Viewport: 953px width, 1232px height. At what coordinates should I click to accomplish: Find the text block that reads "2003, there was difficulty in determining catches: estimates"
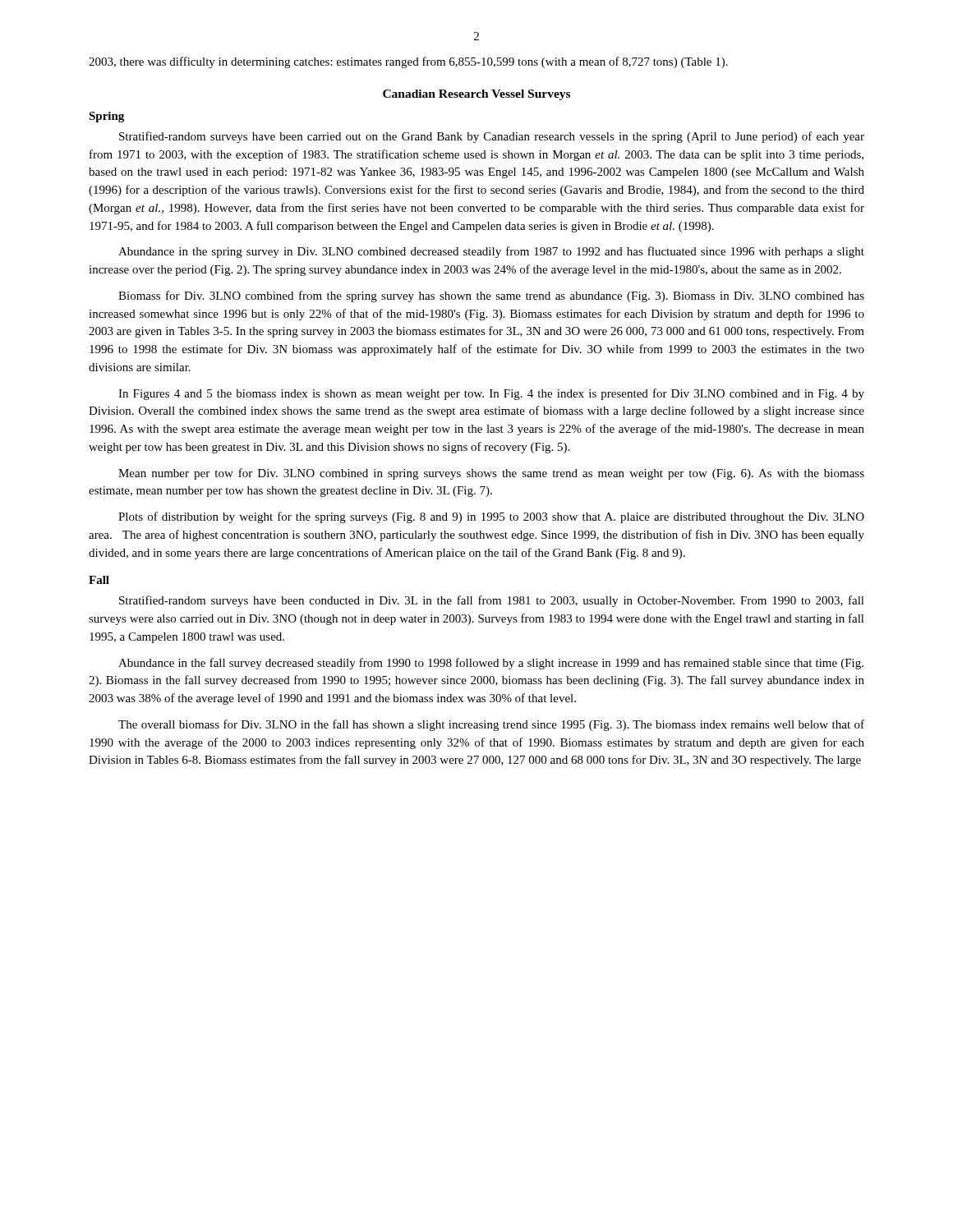(409, 62)
